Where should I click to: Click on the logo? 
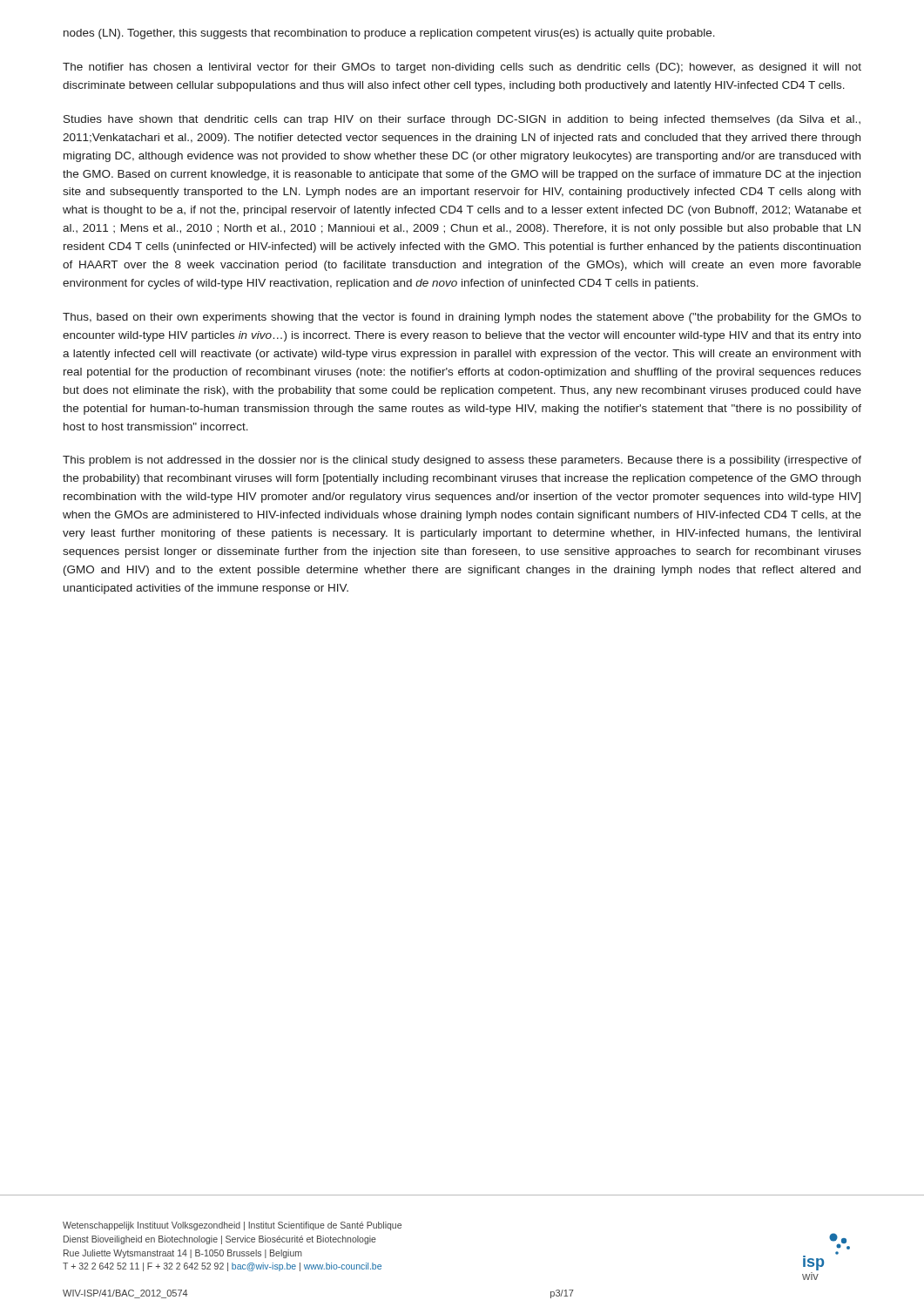point(831,1256)
